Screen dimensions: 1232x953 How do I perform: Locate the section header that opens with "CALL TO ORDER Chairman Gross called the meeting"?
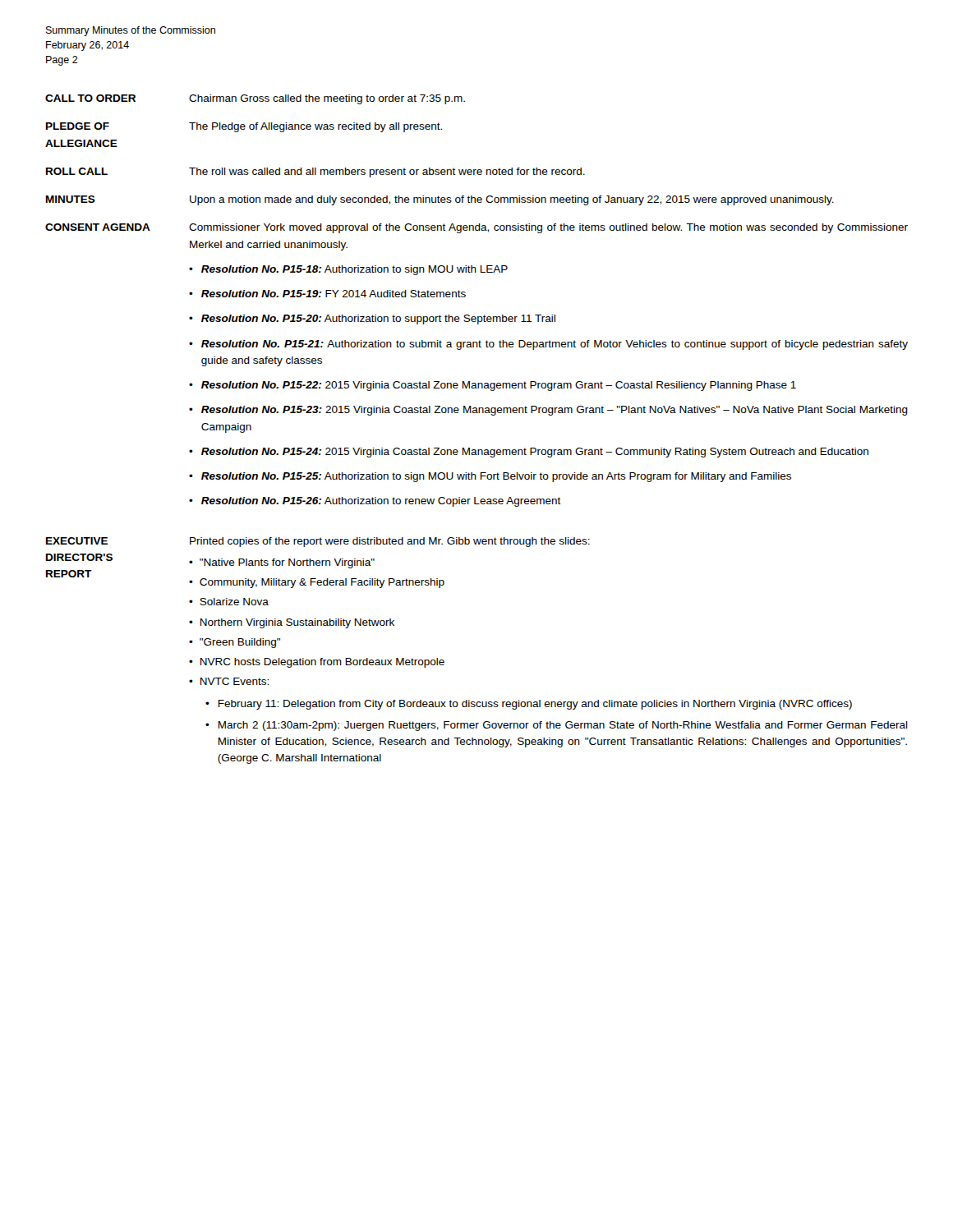(476, 99)
